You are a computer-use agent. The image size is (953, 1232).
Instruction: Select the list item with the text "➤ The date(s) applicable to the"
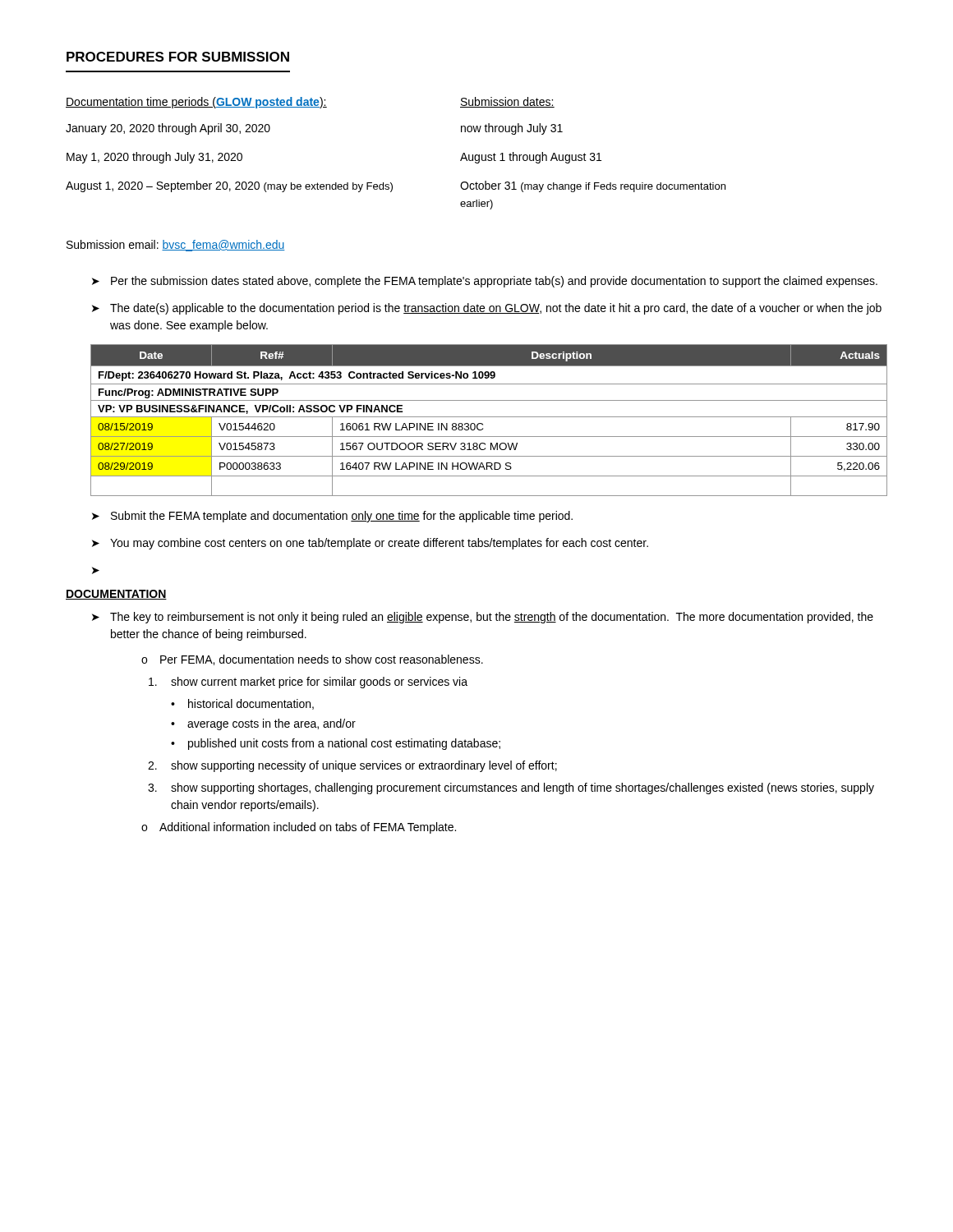(x=489, y=317)
